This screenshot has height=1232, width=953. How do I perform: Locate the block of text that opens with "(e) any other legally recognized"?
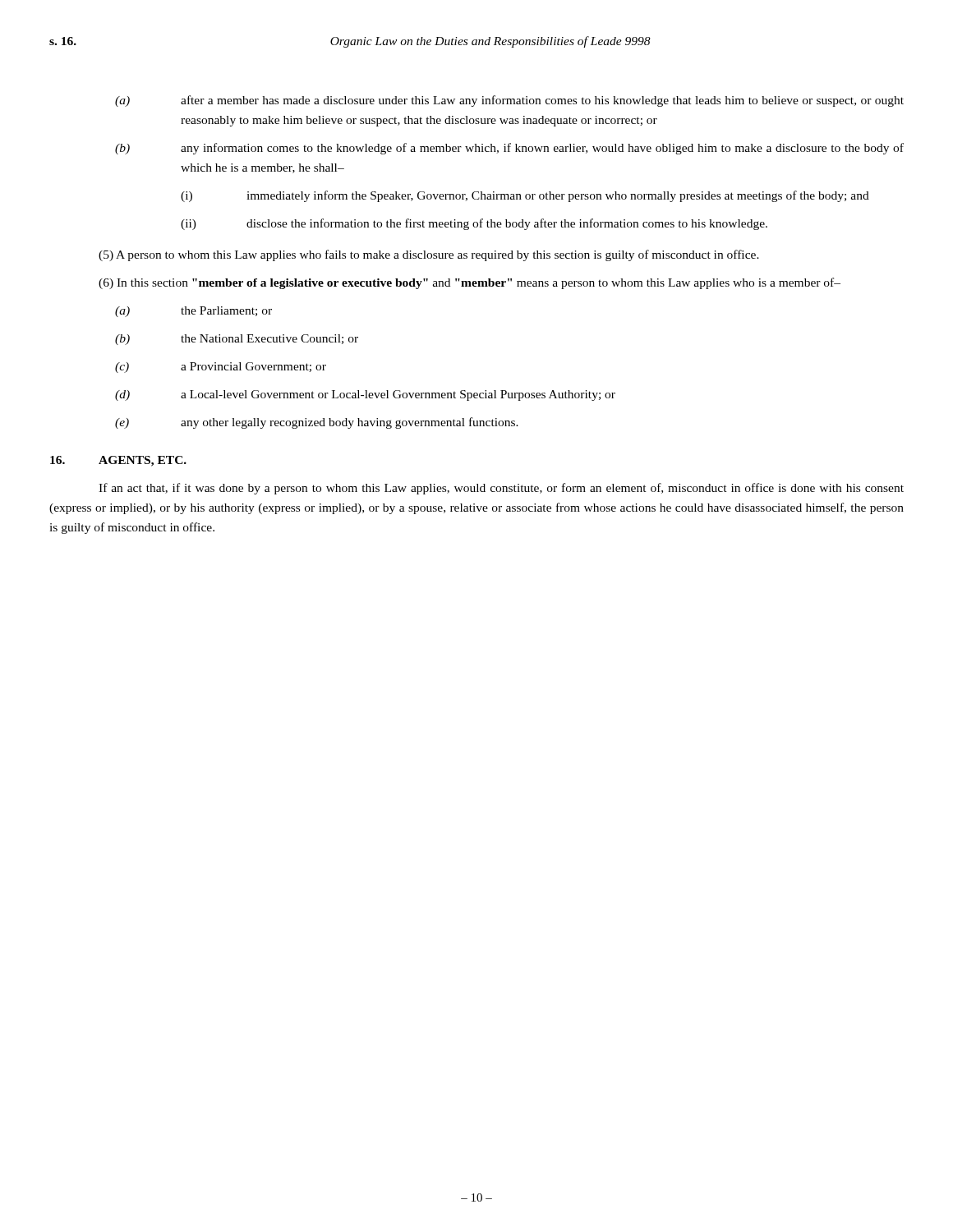pyautogui.click(x=476, y=422)
